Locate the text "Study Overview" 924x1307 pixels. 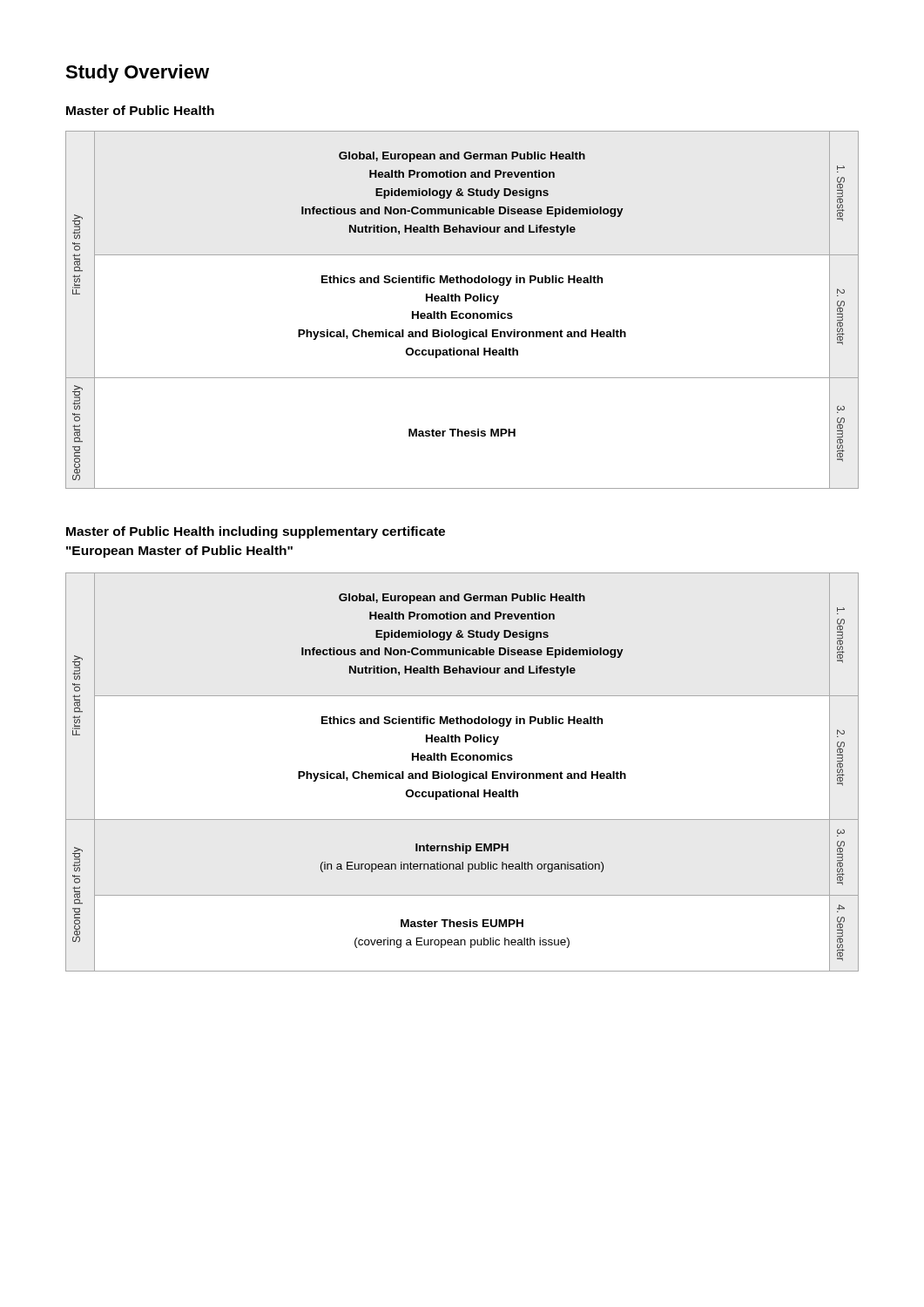tap(137, 72)
